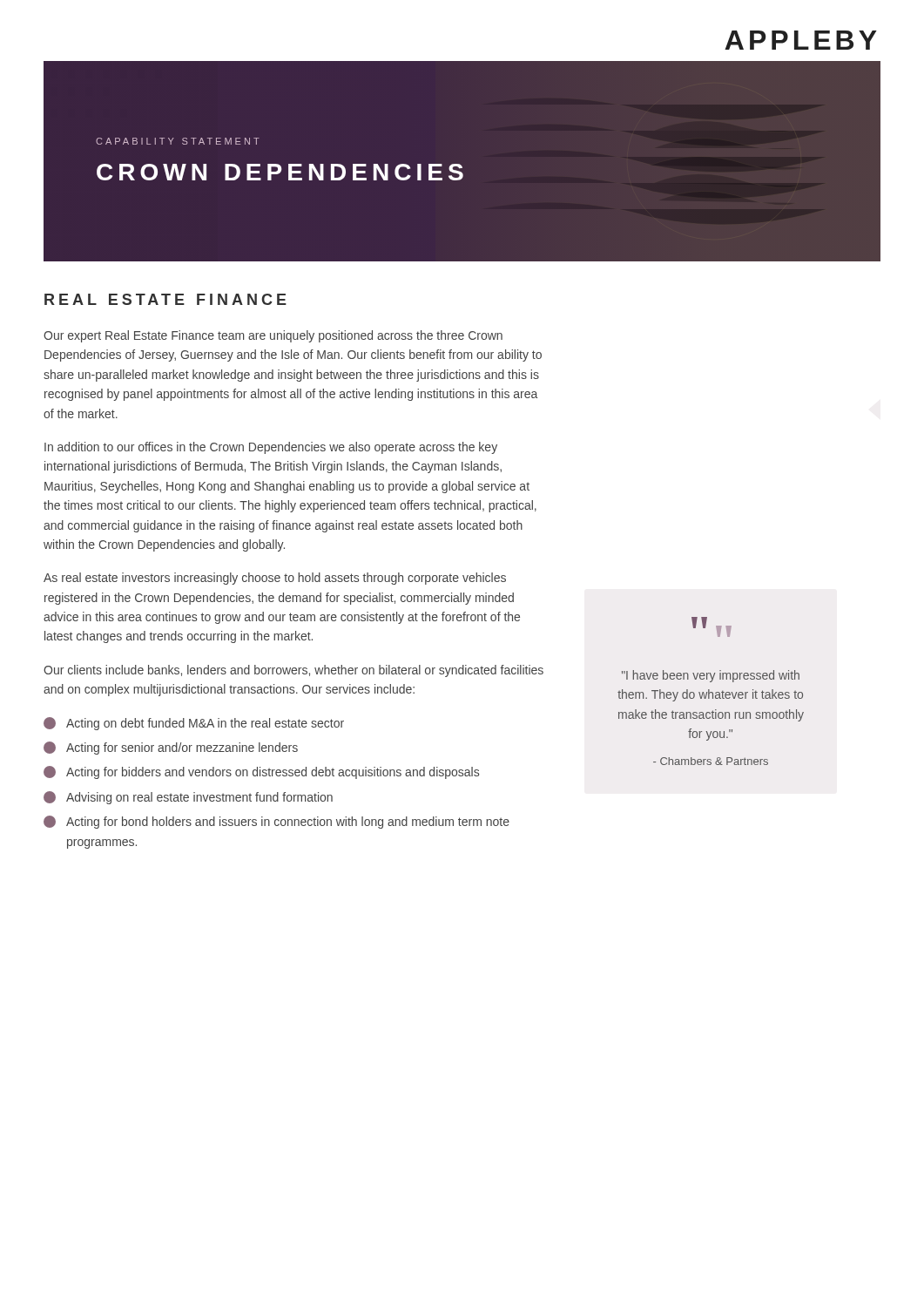Where is the passage that starts "Acting for bond holders and issuers in connection"?
The width and height of the screenshot is (924, 1307).
coord(294,832)
